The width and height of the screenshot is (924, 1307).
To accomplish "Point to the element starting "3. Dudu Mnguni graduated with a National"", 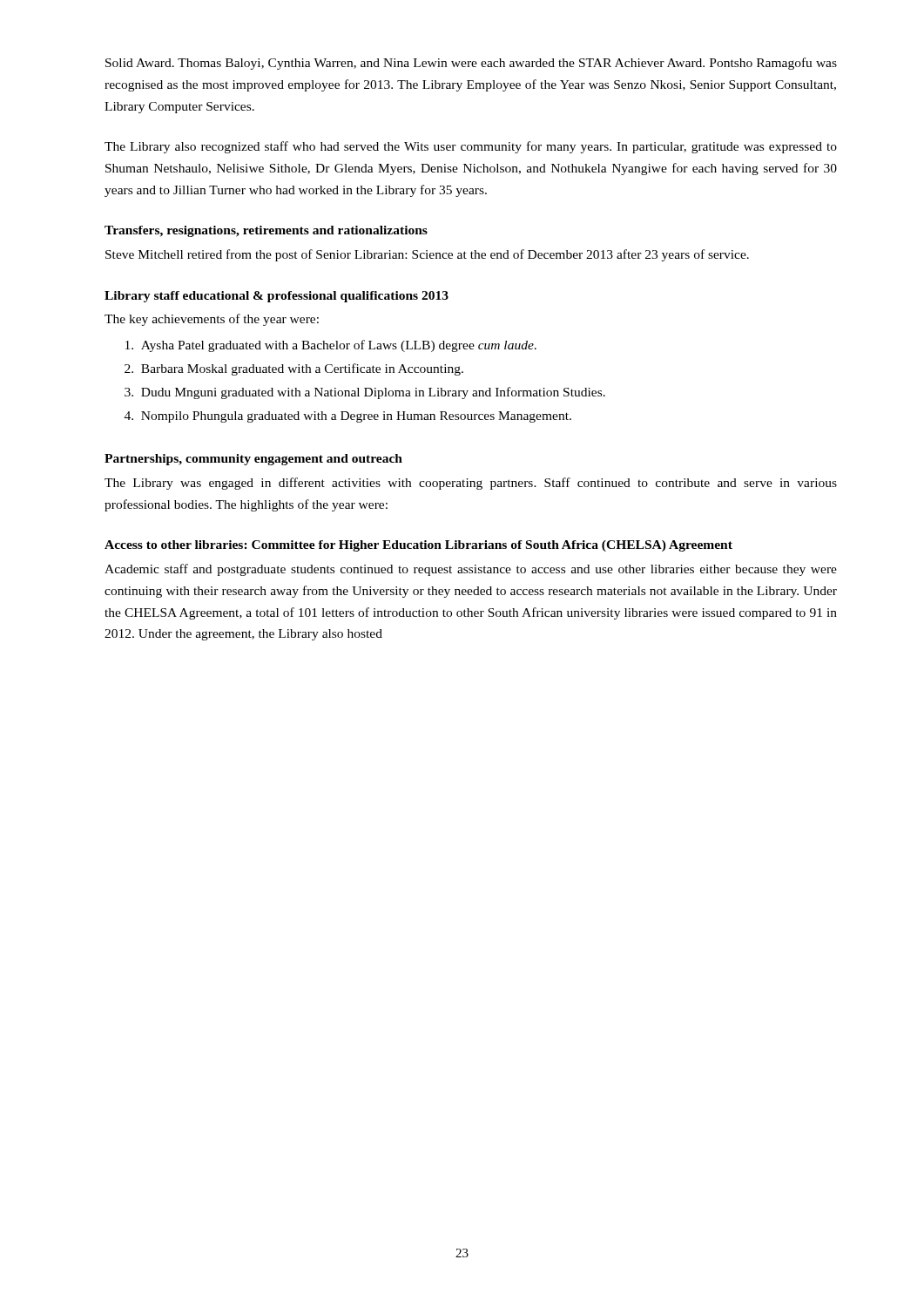I will click(471, 393).
